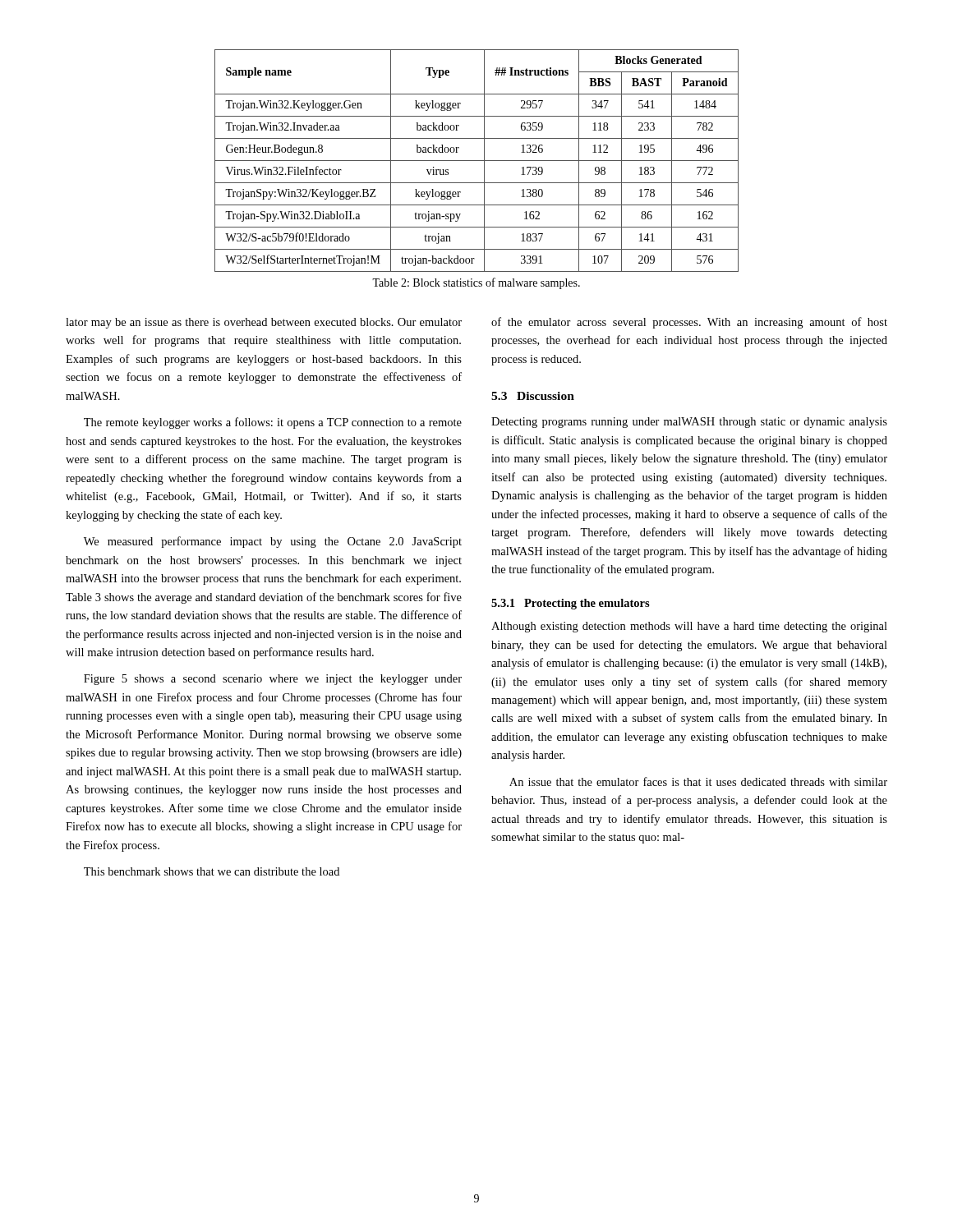953x1232 pixels.
Task: Find the text block that says "Although existing detection methods will have a"
Action: point(689,732)
